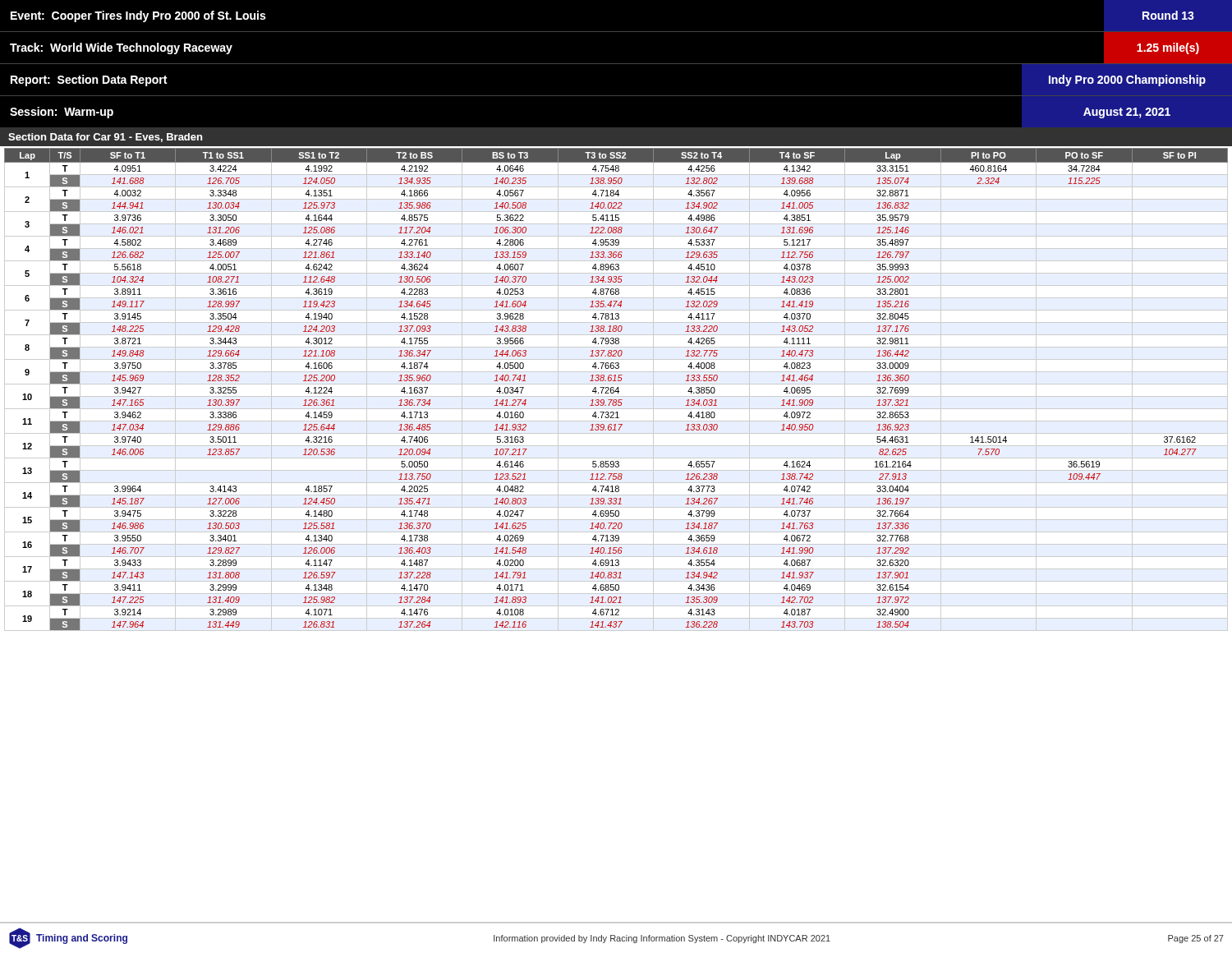Image resolution: width=1232 pixels, height=953 pixels.
Task: Locate the section header containing "Section Data for Car 91"
Action: click(x=106, y=137)
